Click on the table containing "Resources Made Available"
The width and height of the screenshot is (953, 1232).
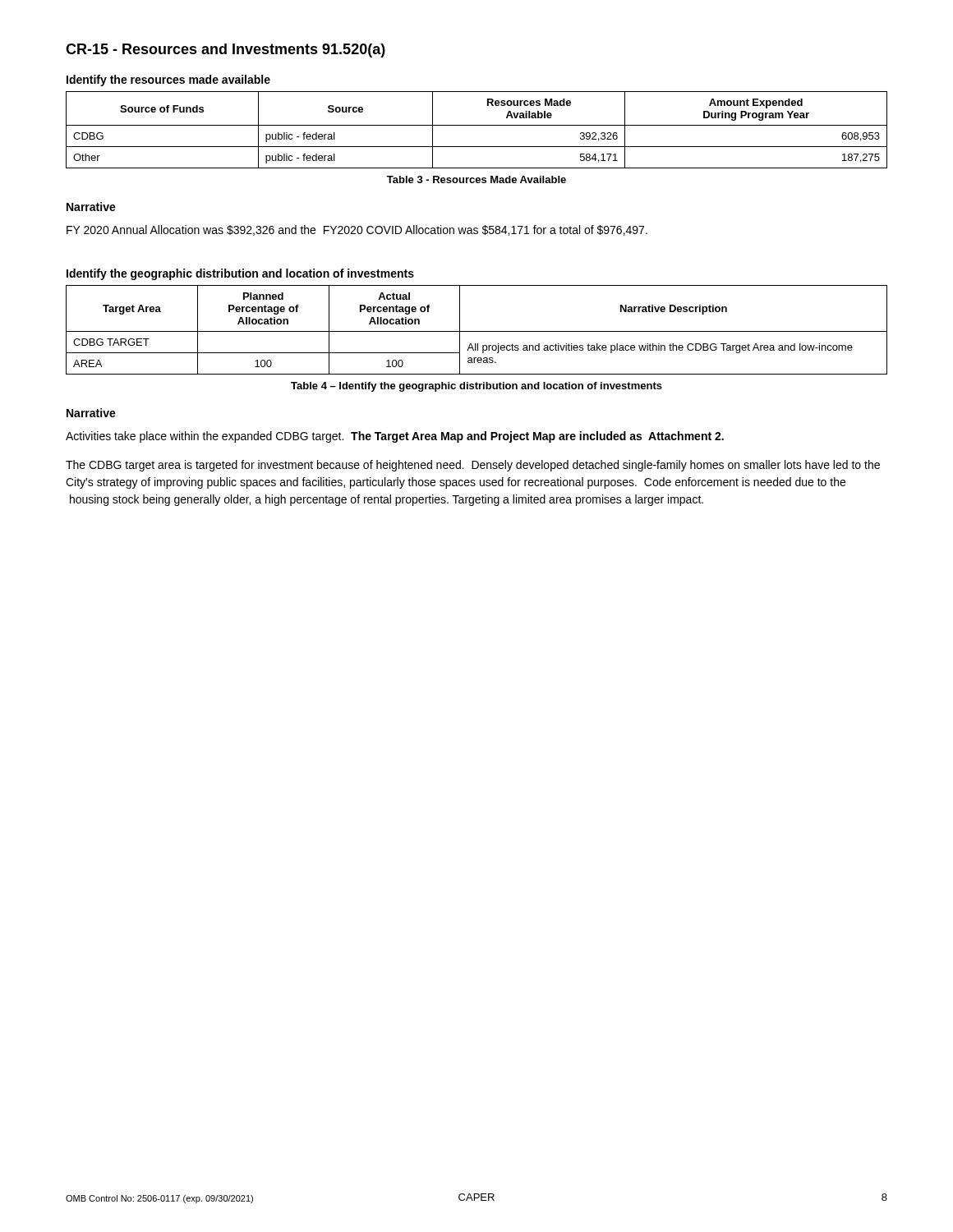[476, 130]
